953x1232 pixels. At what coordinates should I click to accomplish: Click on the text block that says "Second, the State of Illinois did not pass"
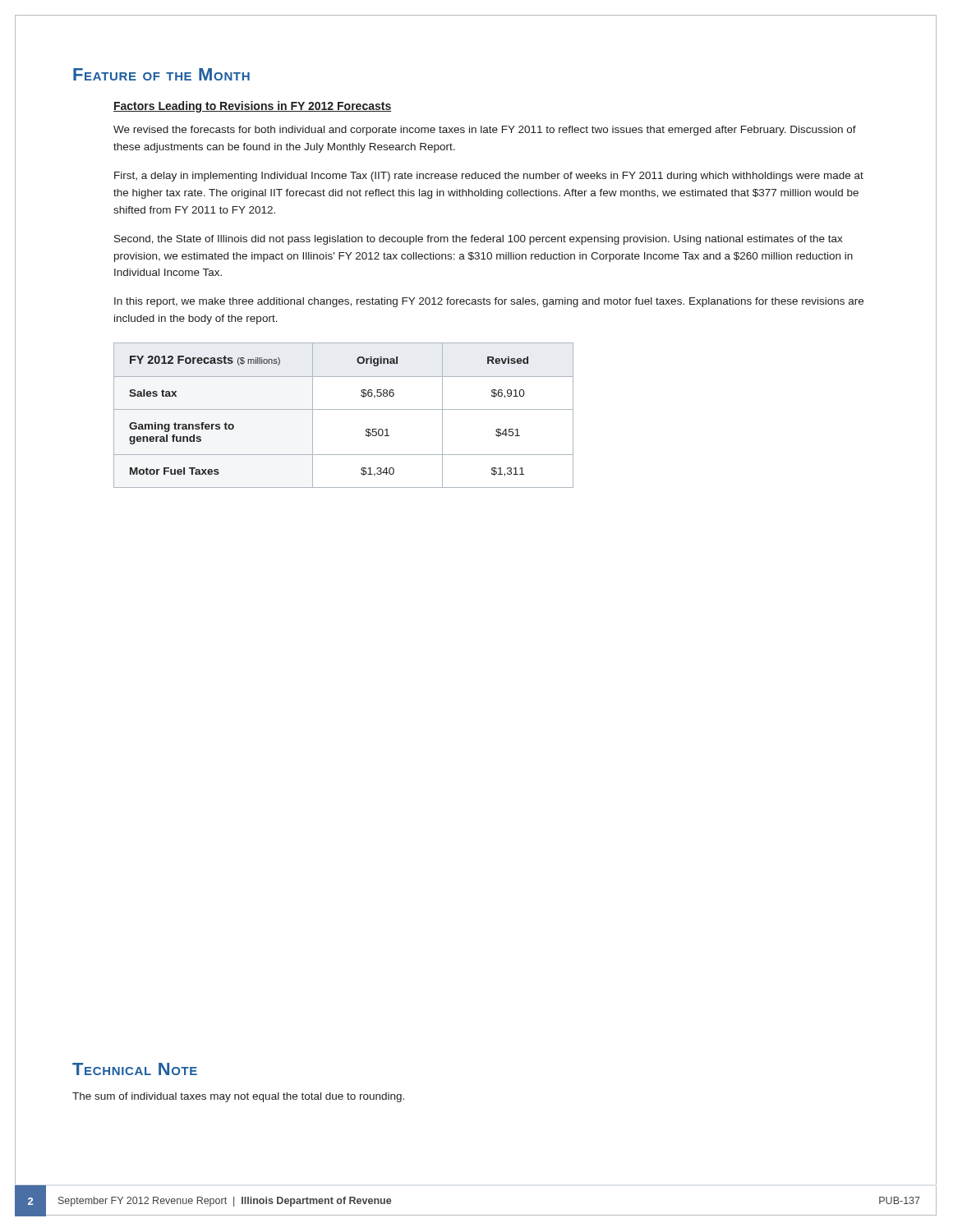[x=483, y=255]
